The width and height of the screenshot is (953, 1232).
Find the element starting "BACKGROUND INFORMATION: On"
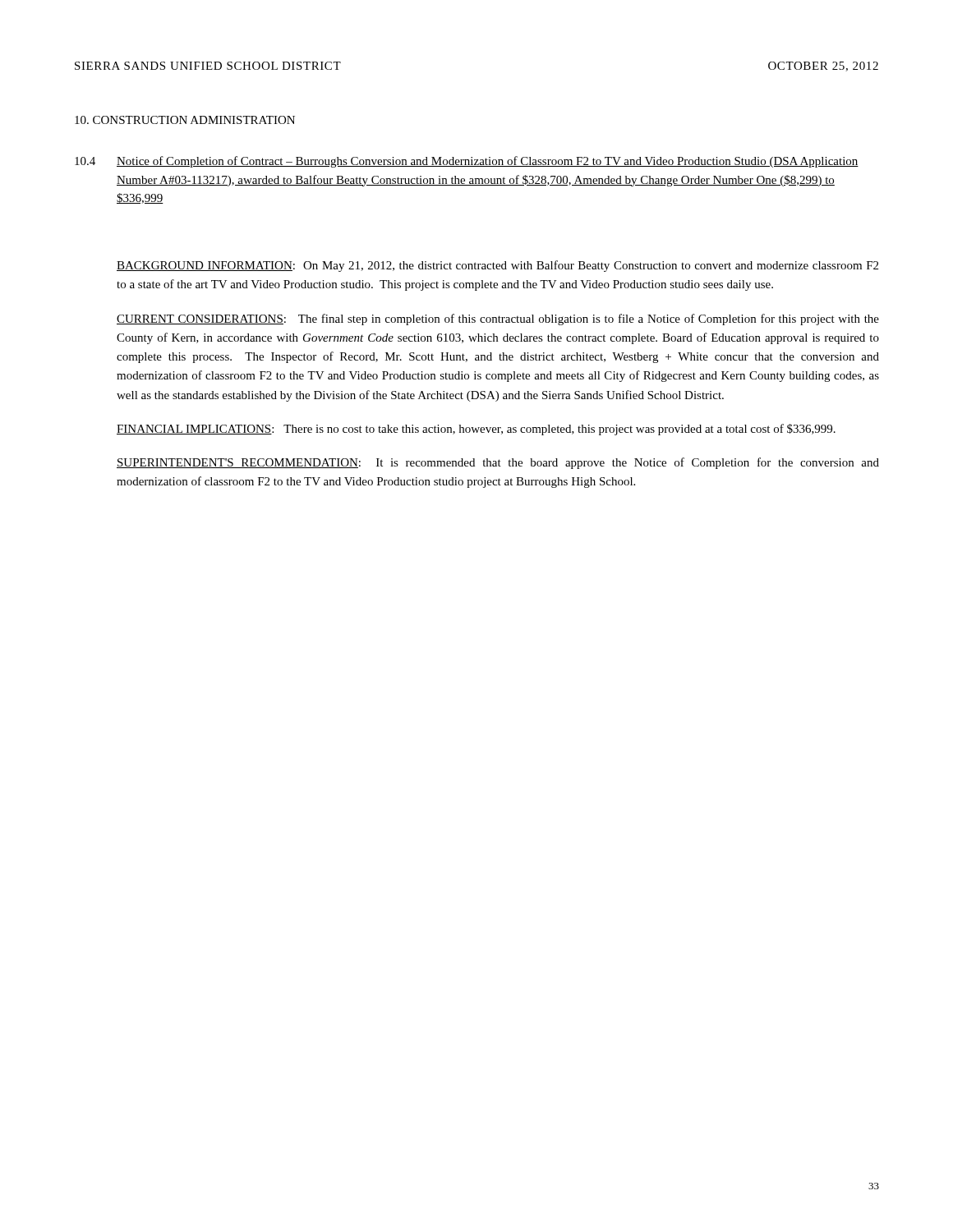[498, 275]
